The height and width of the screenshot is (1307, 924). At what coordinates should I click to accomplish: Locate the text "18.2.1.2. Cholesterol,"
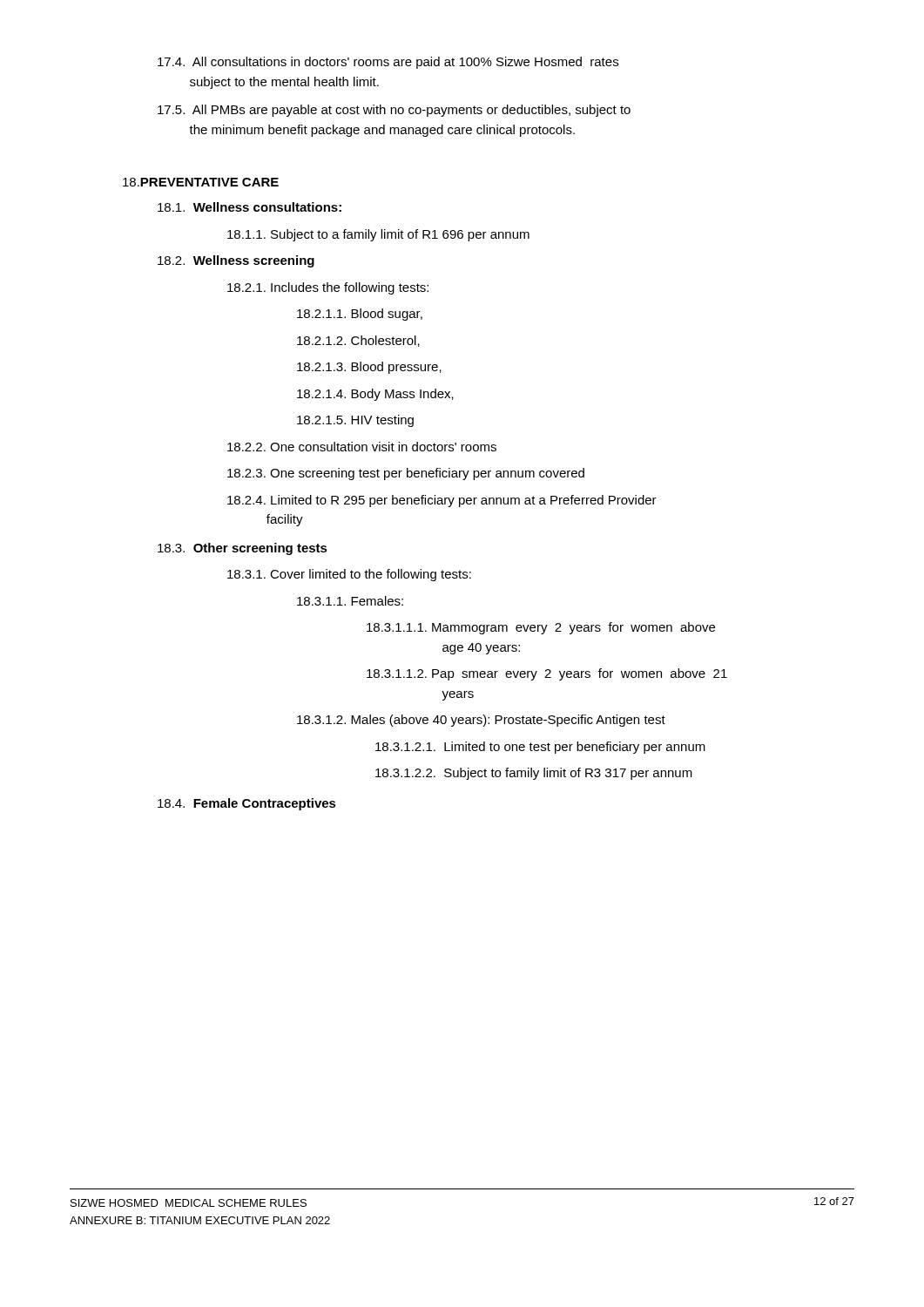pyautogui.click(x=358, y=340)
